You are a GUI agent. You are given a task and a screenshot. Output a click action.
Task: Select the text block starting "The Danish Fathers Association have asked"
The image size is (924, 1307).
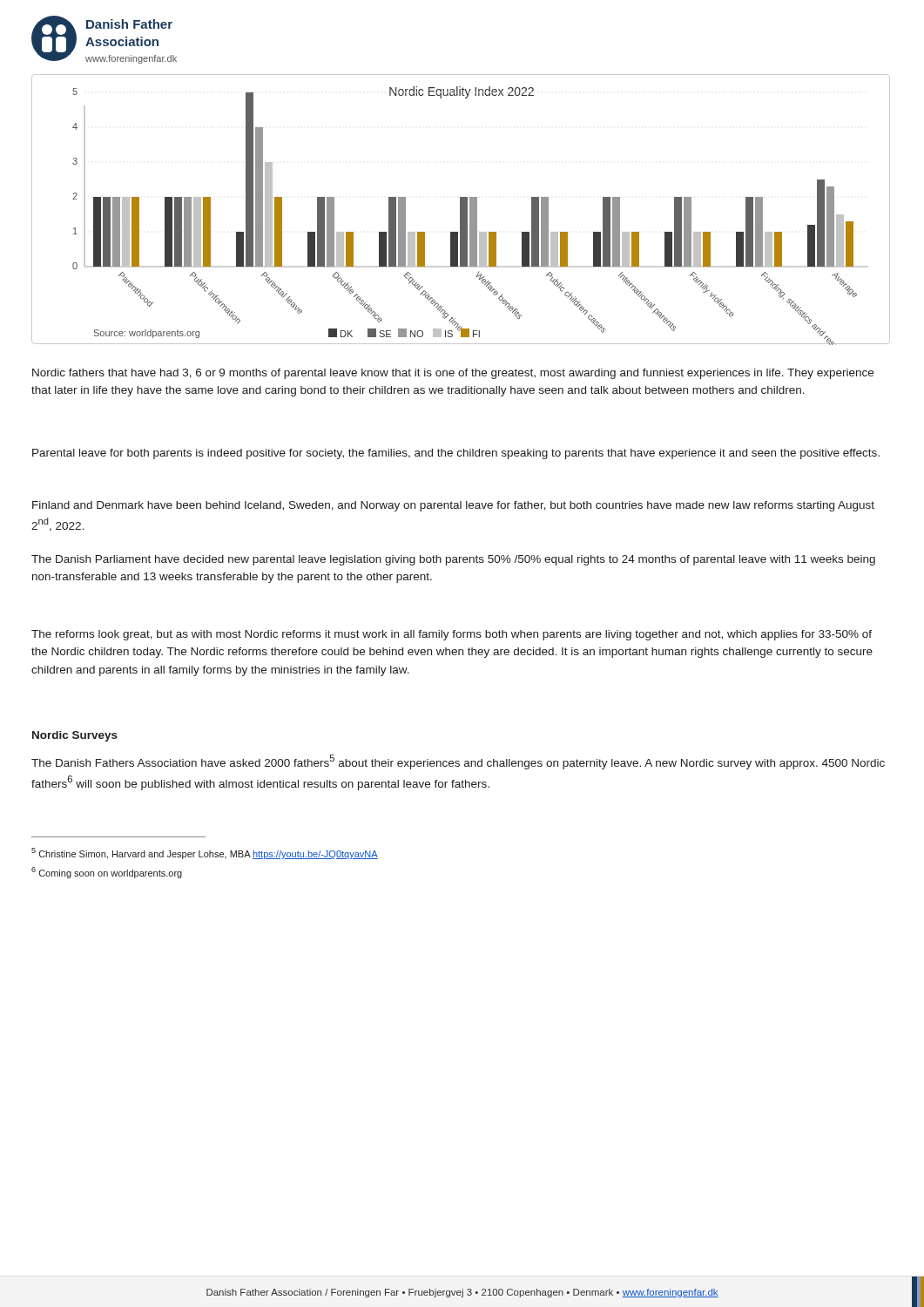pyautogui.click(x=458, y=771)
